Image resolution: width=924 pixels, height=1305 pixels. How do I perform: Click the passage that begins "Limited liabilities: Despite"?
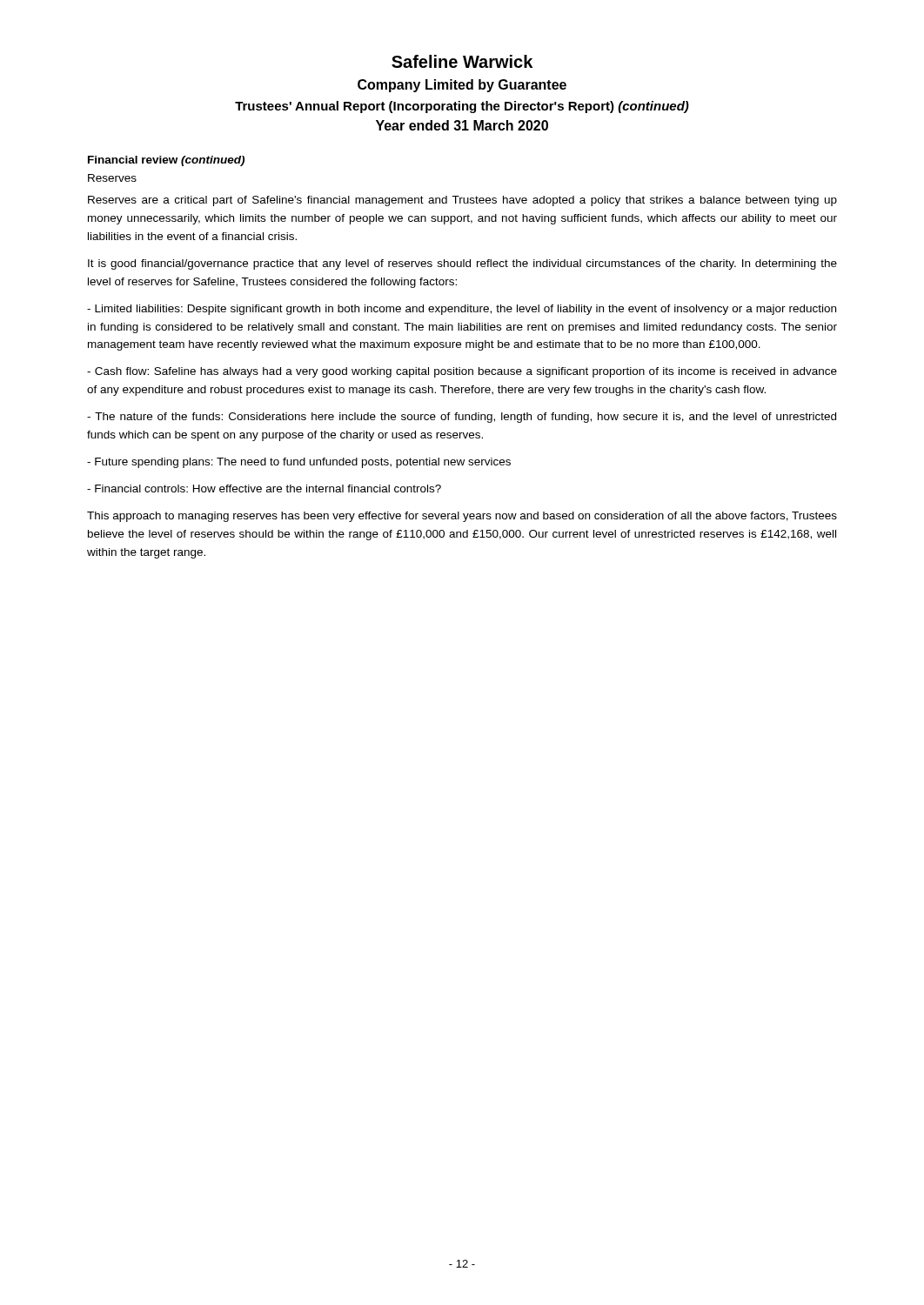[x=462, y=326]
